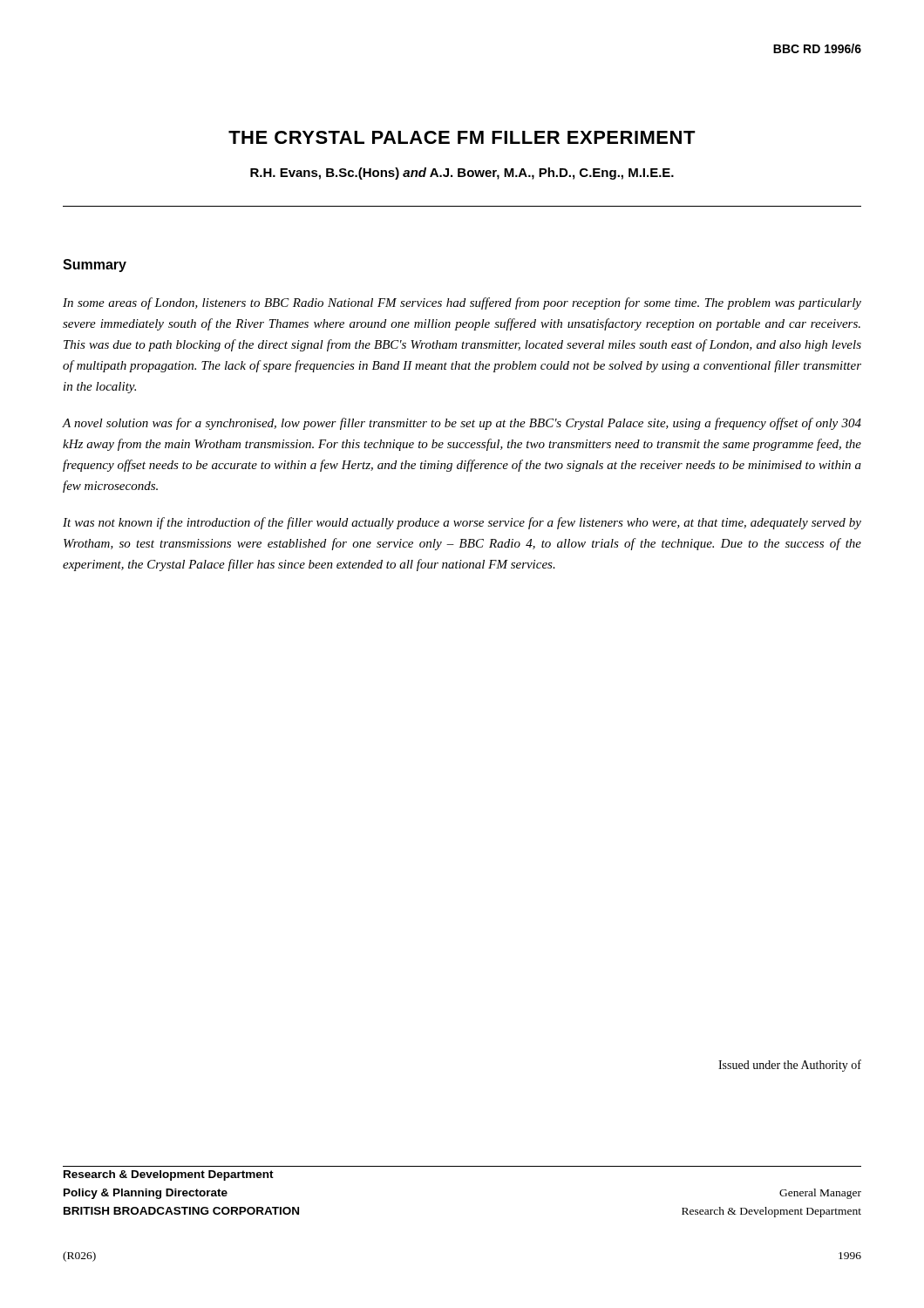Select the text that says "General Manager Research & Development Department"
The image size is (924, 1308).
[x=771, y=1202]
